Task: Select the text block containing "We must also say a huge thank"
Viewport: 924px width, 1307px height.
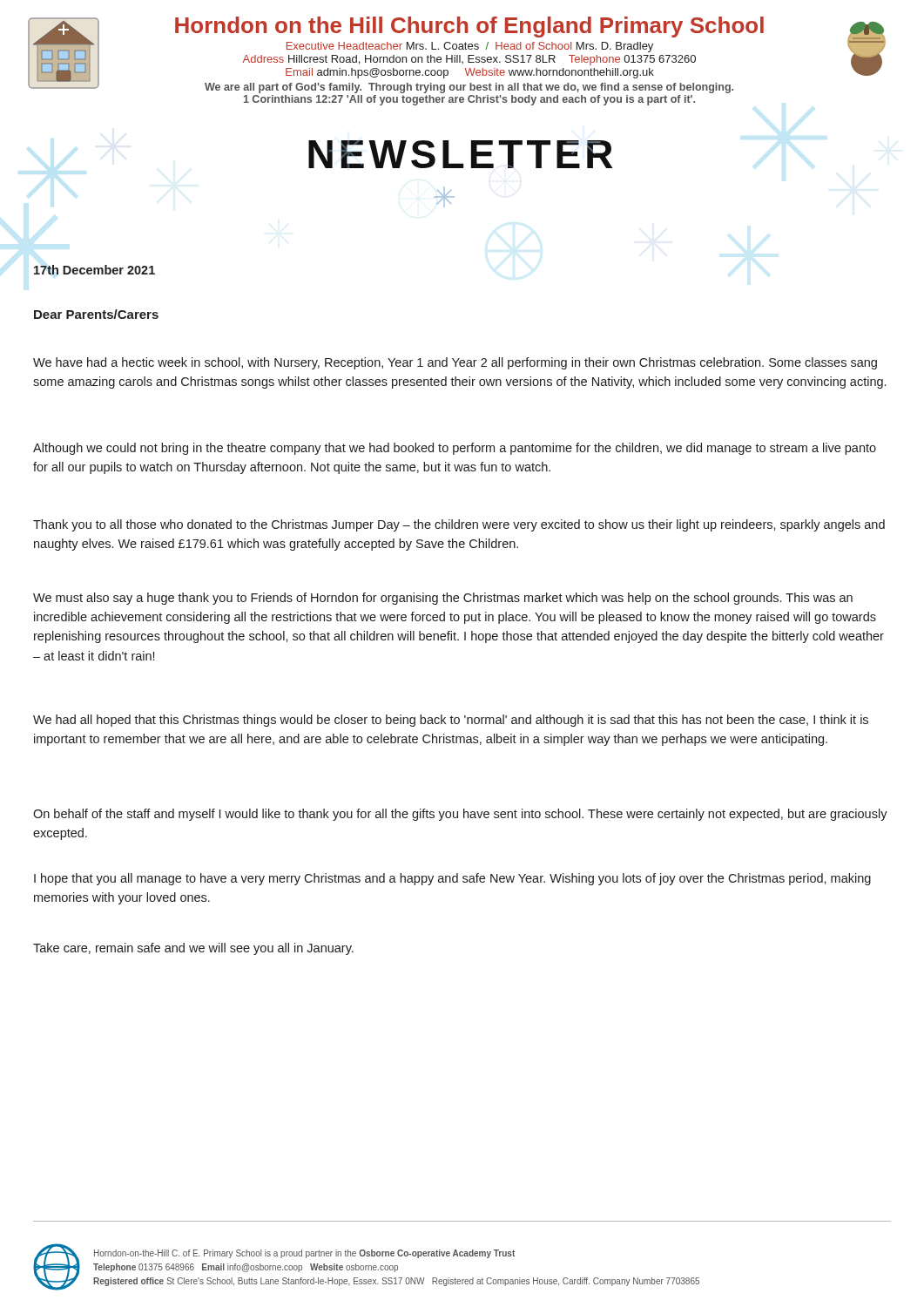Action: point(462,627)
